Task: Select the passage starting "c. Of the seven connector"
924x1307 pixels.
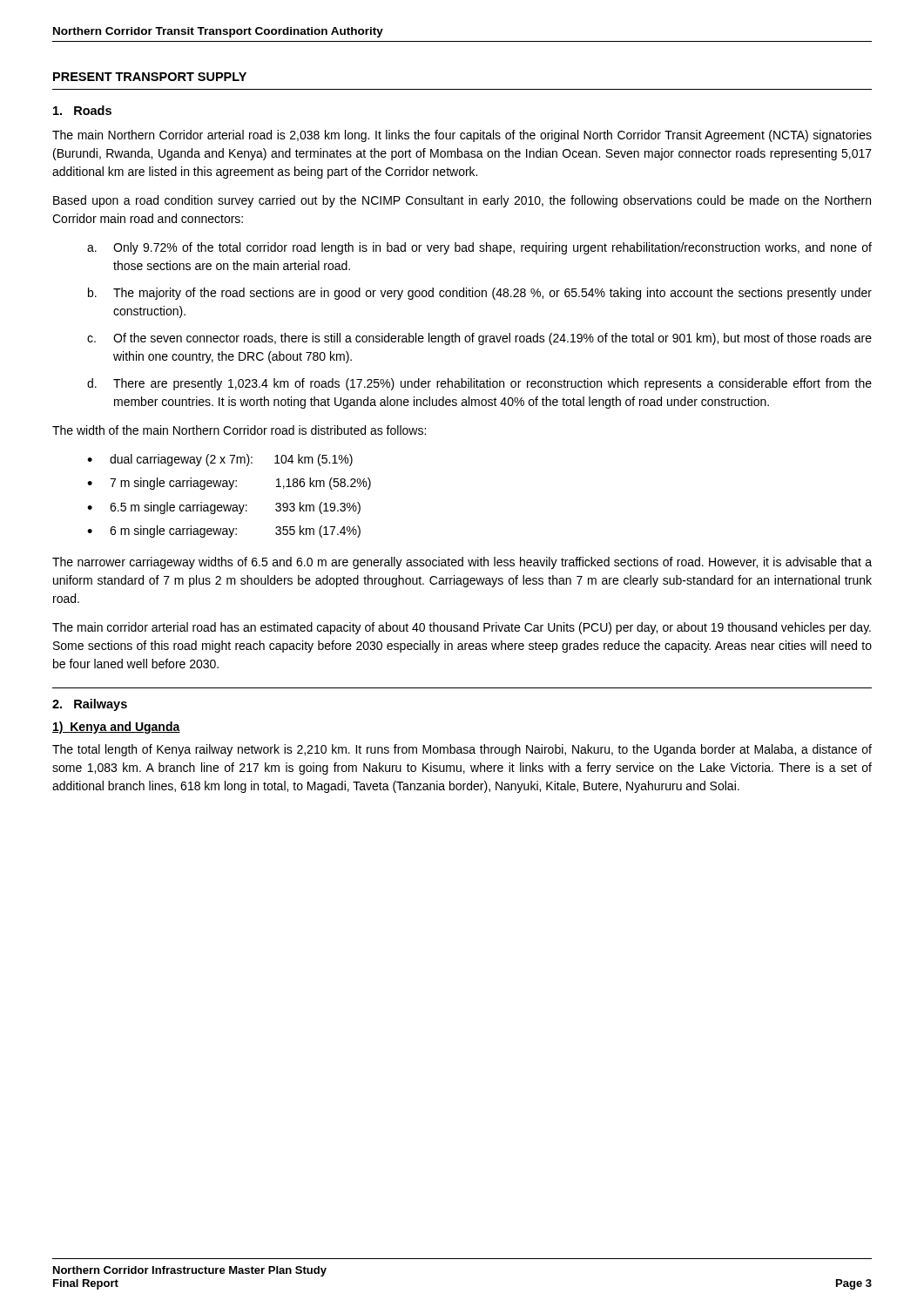Action: pos(479,348)
